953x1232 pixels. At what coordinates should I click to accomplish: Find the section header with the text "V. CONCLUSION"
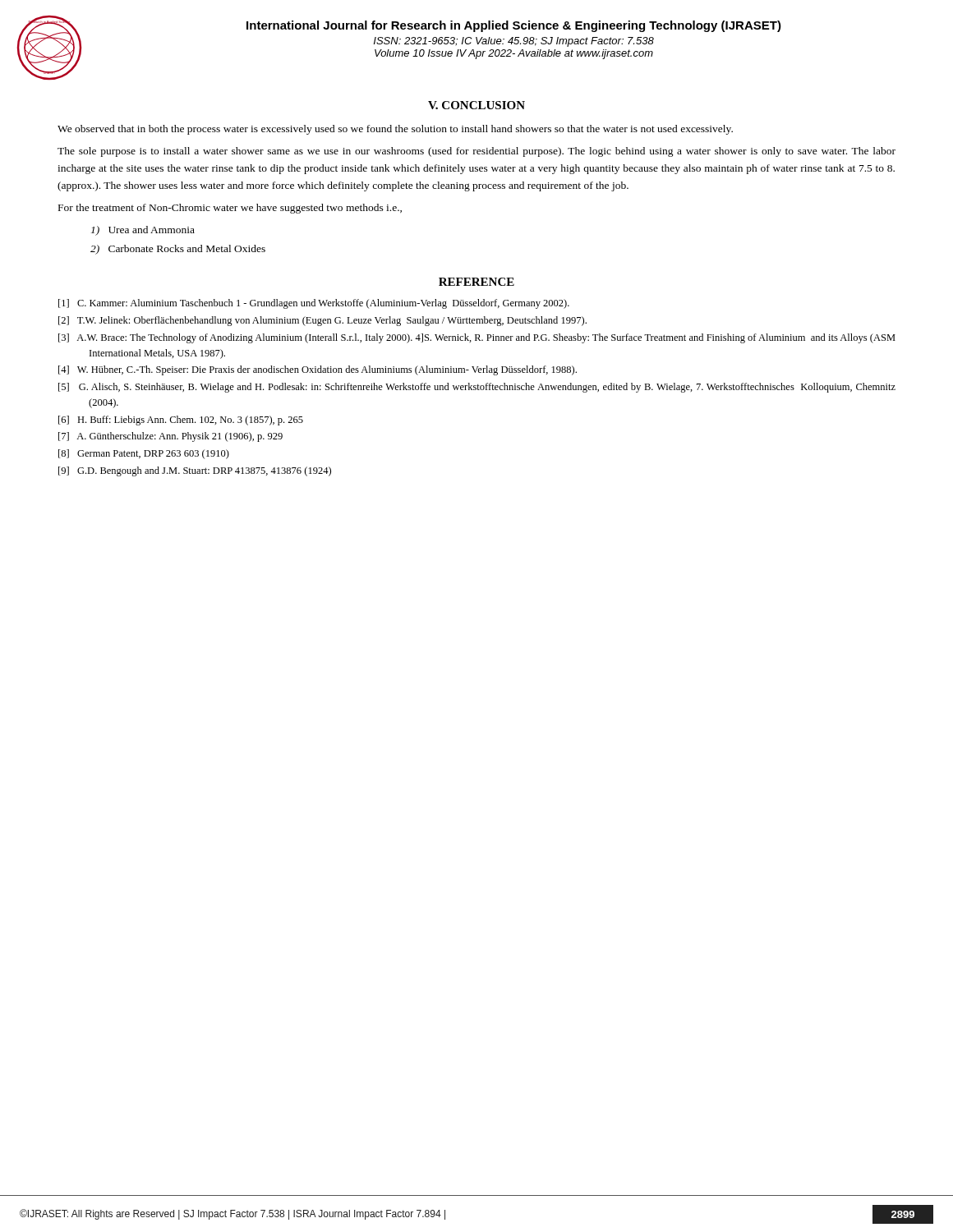[476, 105]
